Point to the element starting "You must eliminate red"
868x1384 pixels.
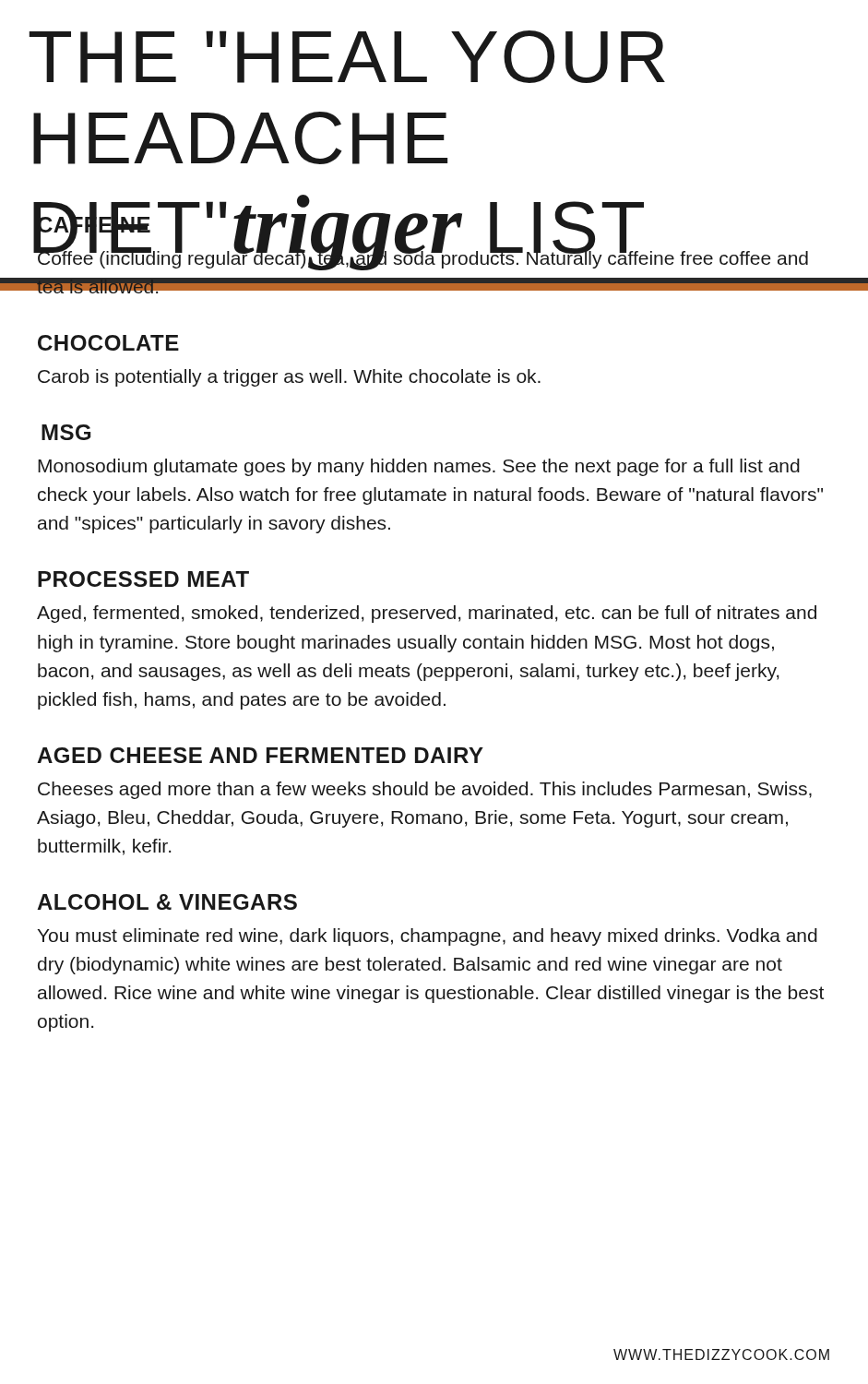[x=430, y=978]
